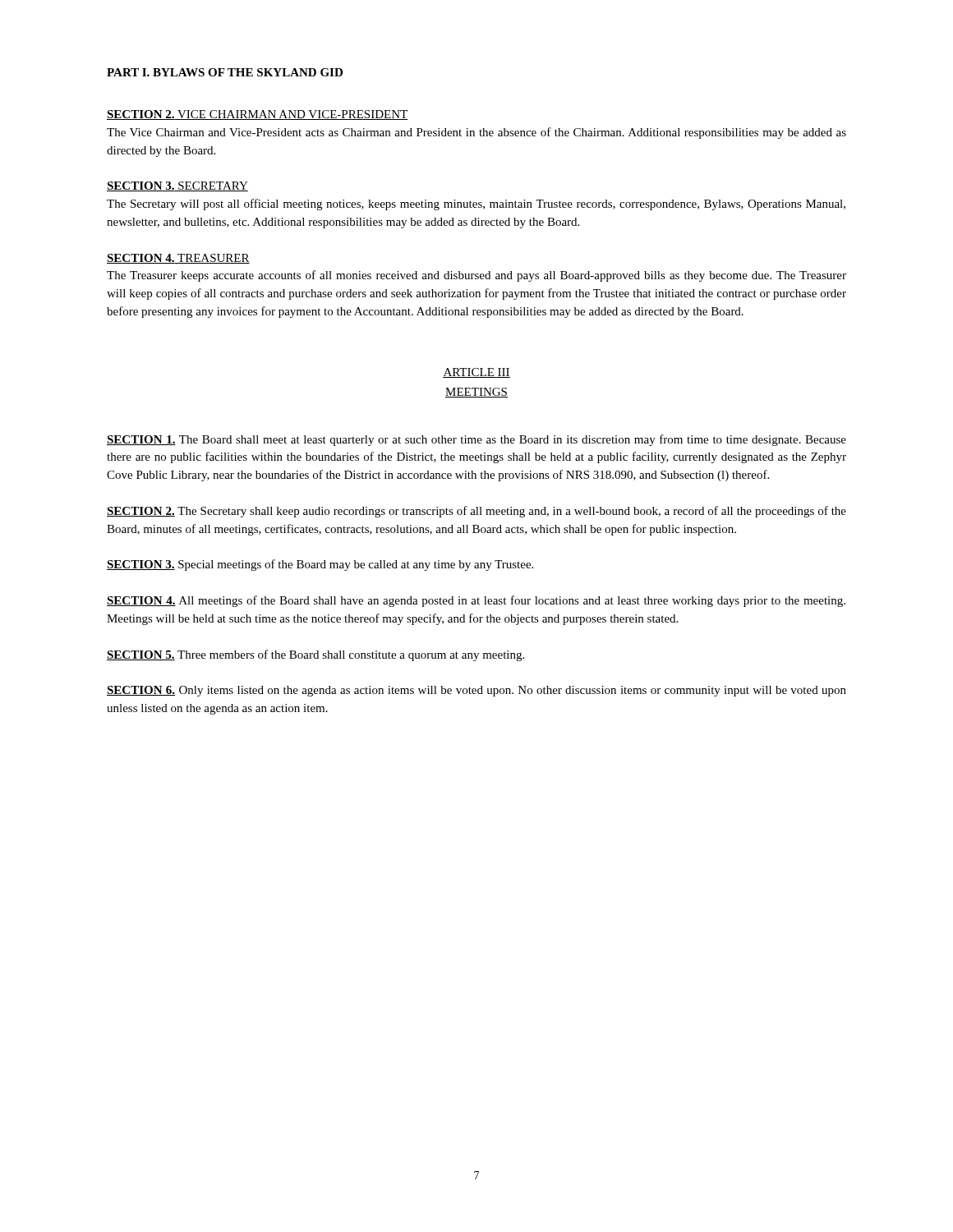Select the region starting "SECTION 4. All meetings of"
Viewport: 953px width, 1232px height.
(476, 610)
